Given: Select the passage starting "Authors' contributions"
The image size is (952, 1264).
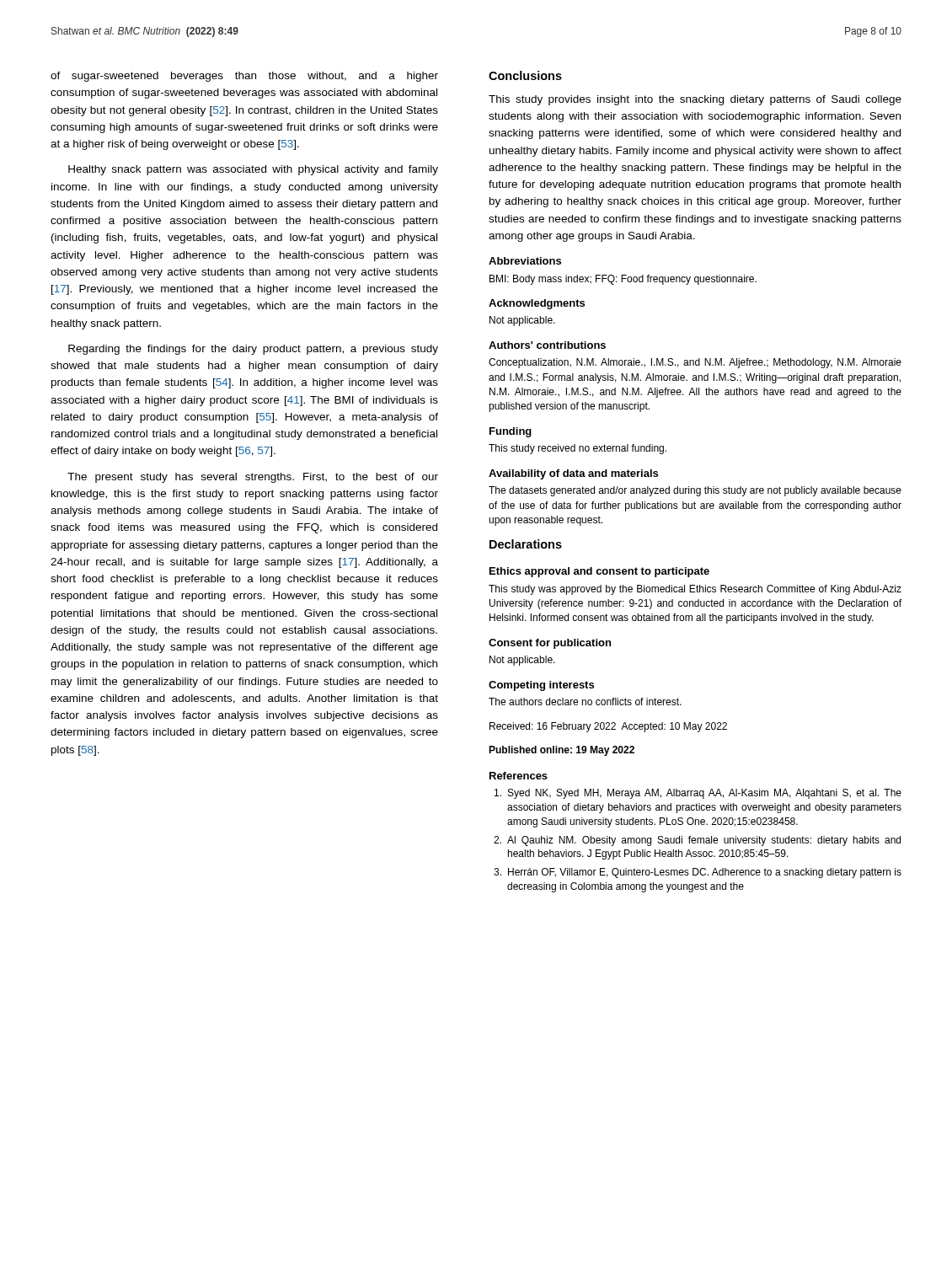Looking at the screenshot, I should point(547,345).
